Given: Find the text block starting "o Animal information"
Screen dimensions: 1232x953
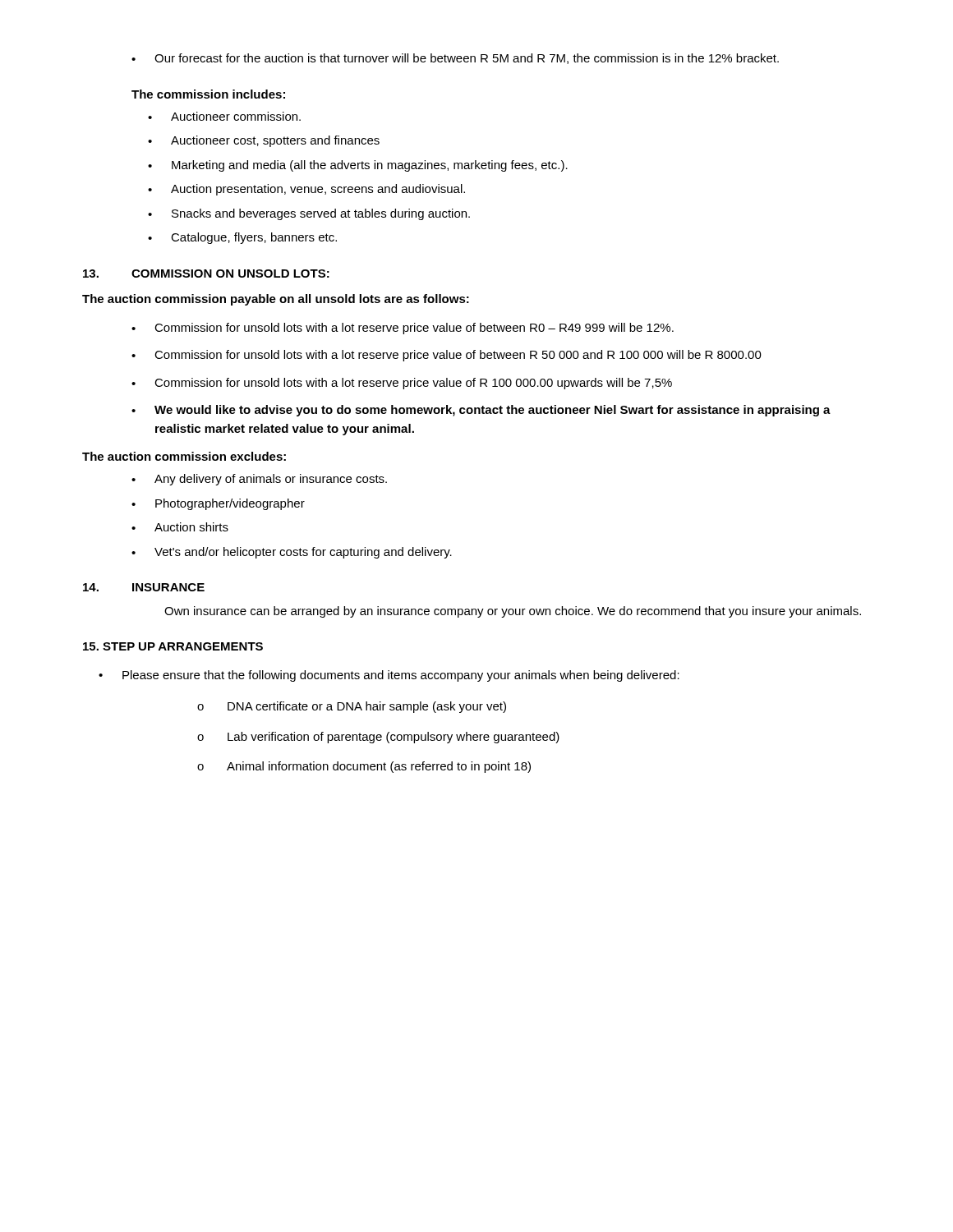Looking at the screenshot, I should 534,767.
